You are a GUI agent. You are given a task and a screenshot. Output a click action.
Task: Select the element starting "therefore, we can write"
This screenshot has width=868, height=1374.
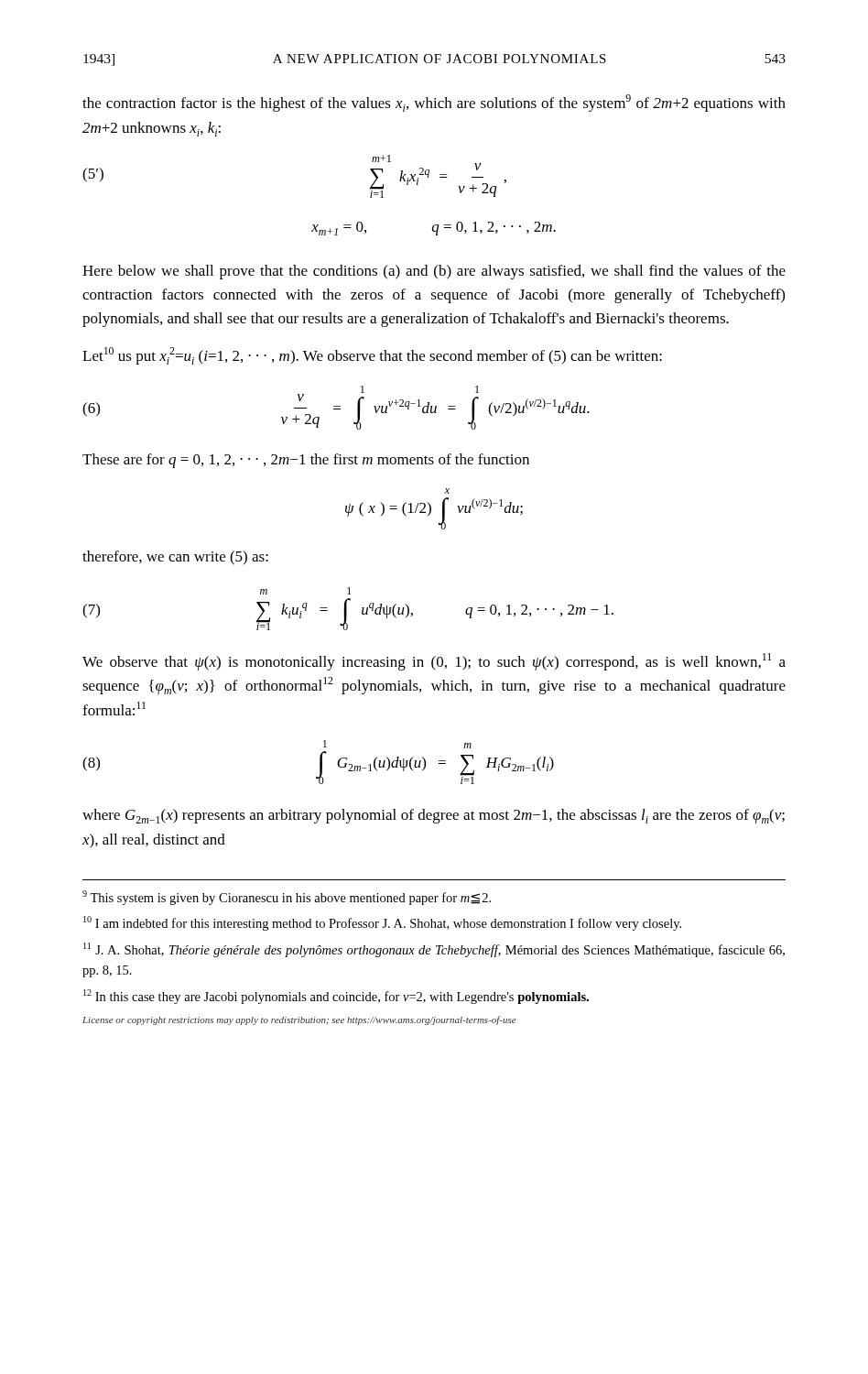175,558
